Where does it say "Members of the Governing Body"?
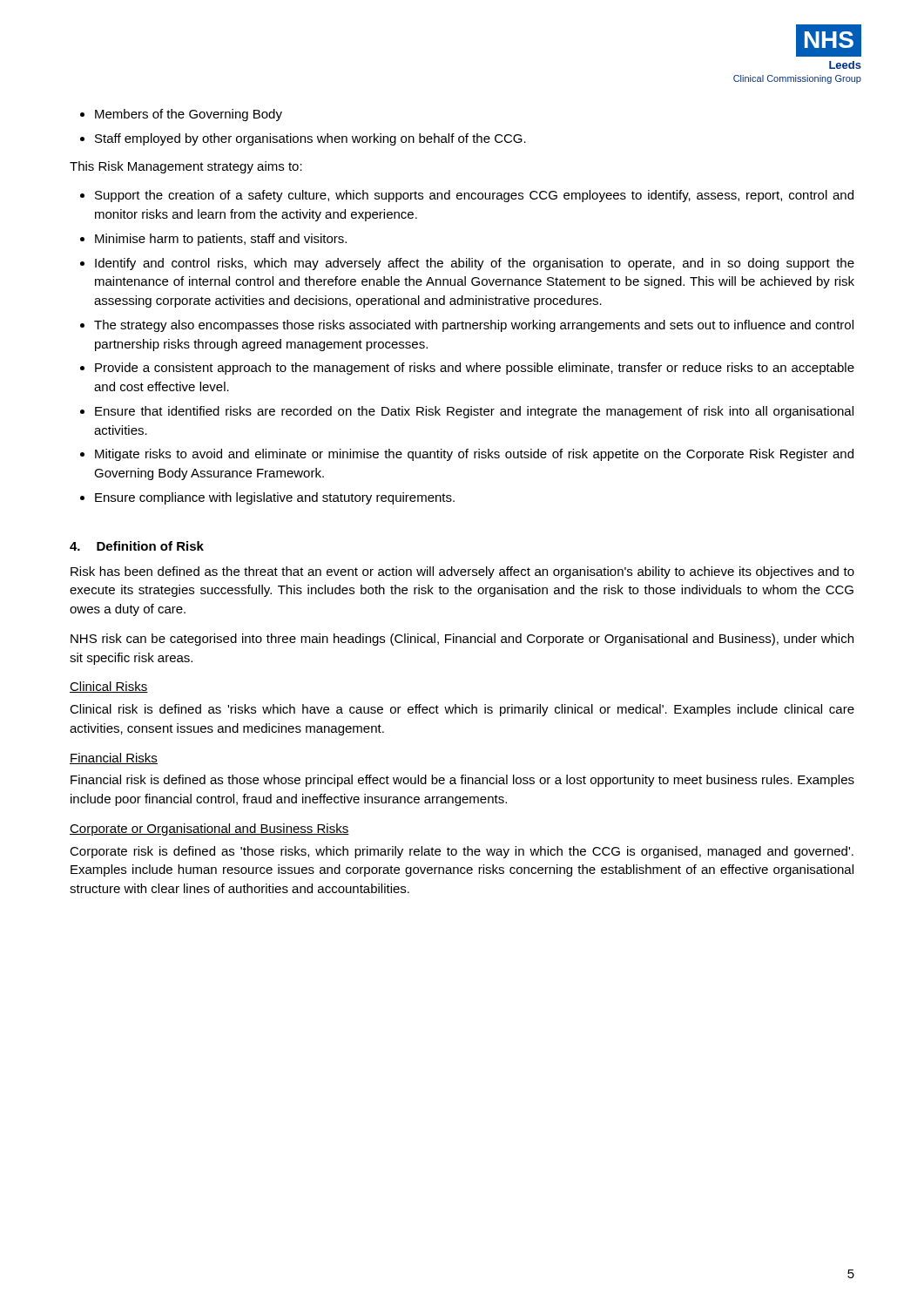The image size is (924, 1307). point(188,114)
